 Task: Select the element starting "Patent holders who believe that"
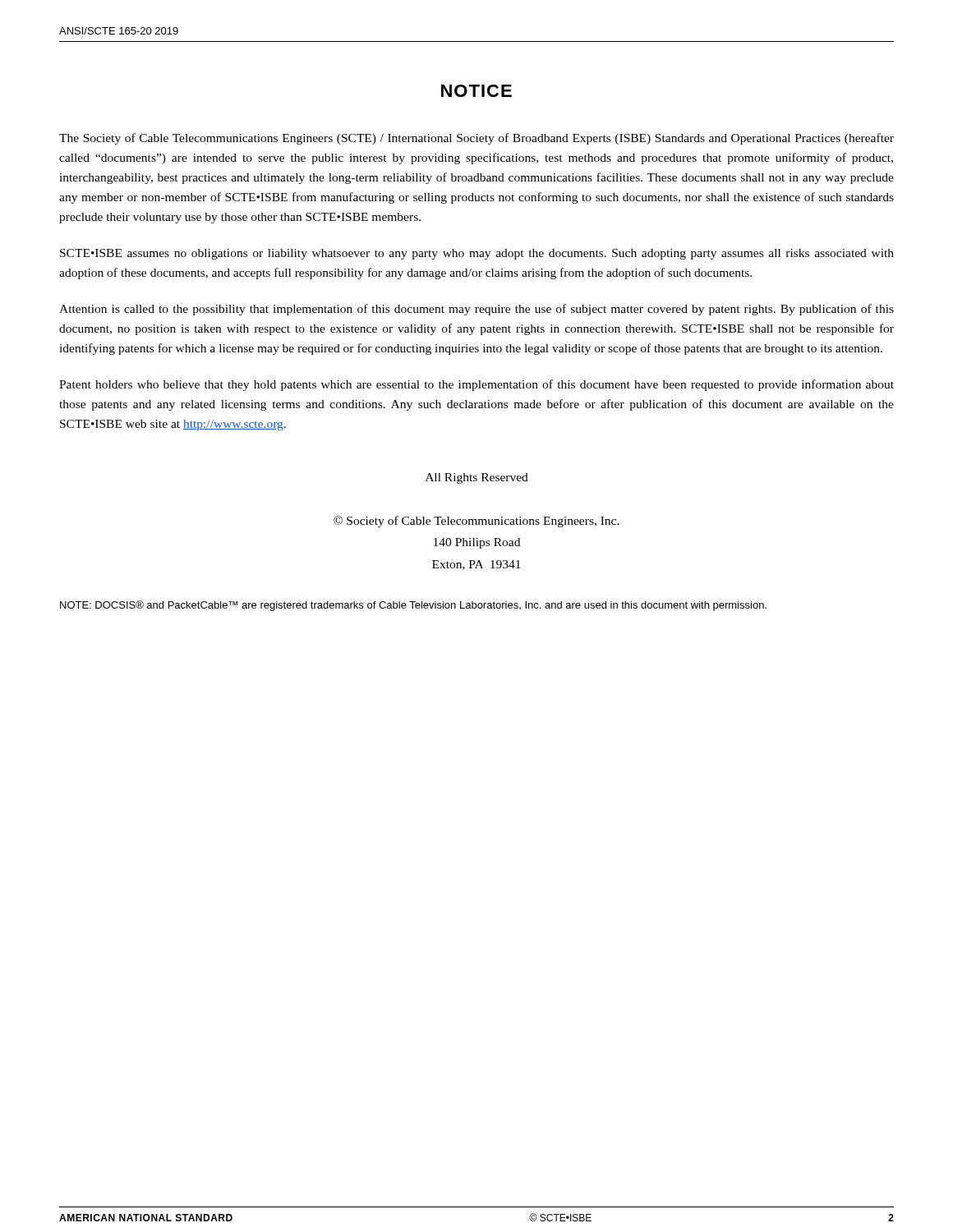point(476,404)
